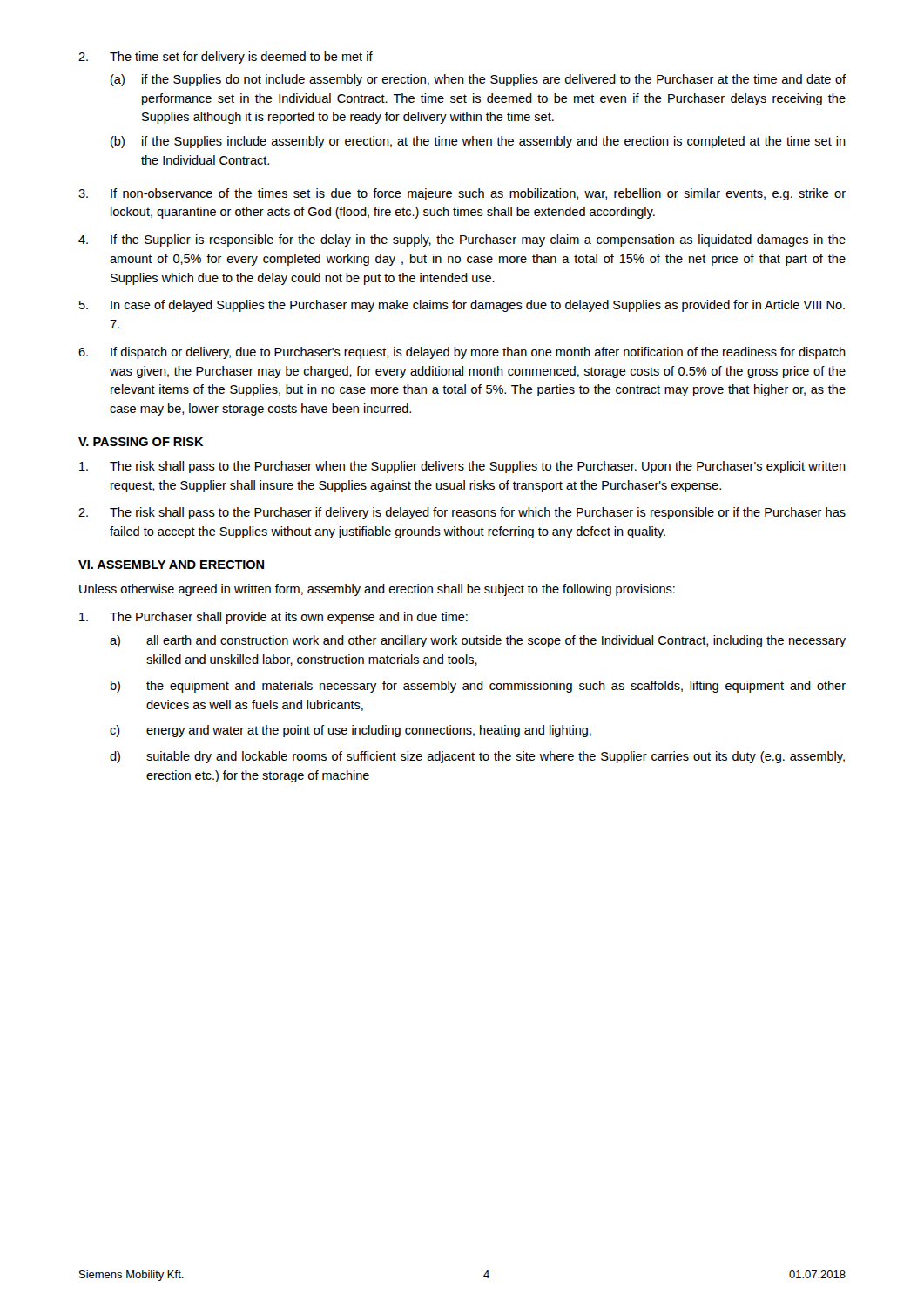Locate the block starting "The risk shall pass"

point(462,476)
